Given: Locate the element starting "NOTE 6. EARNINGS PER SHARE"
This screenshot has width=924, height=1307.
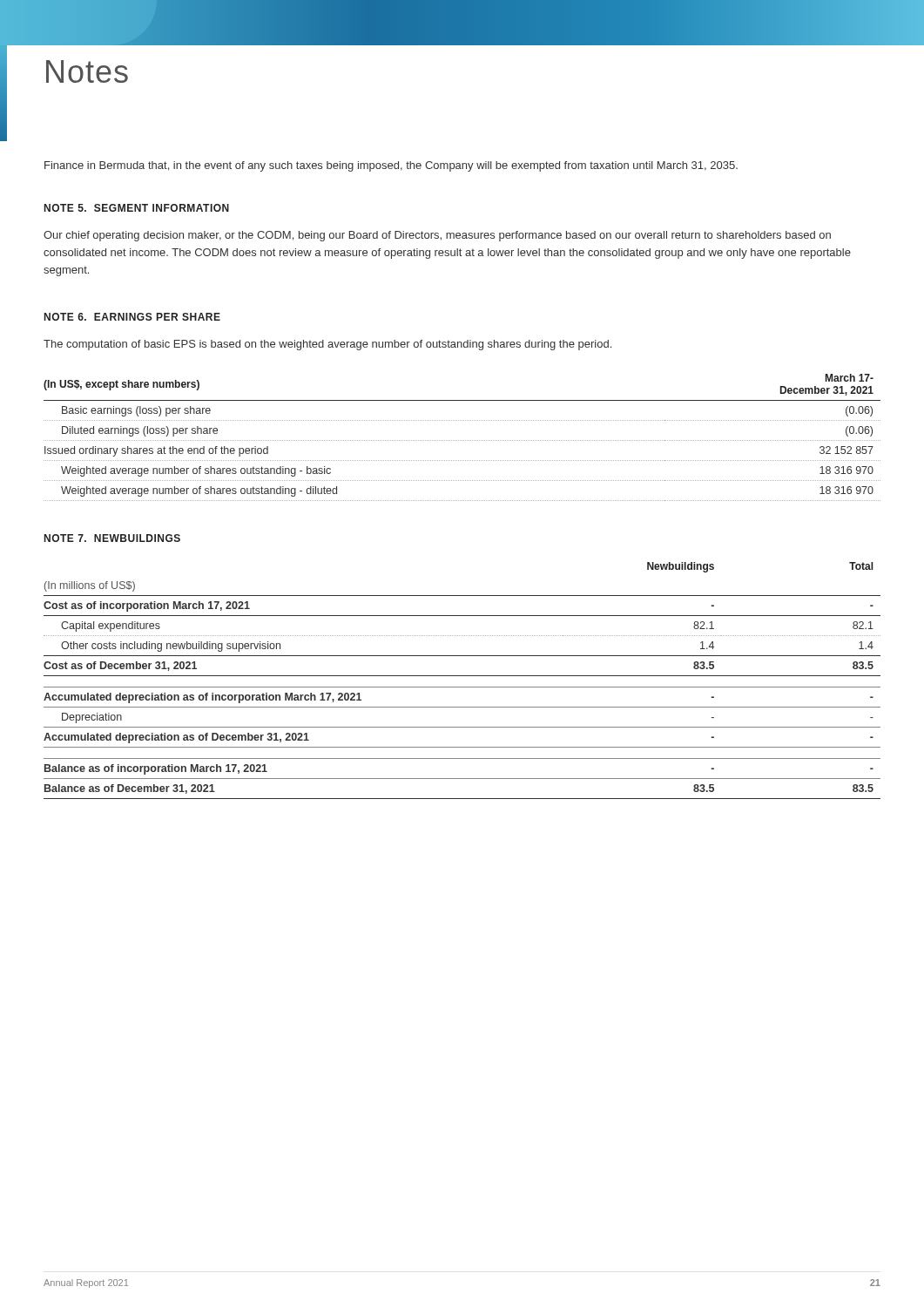Looking at the screenshot, I should [x=132, y=317].
